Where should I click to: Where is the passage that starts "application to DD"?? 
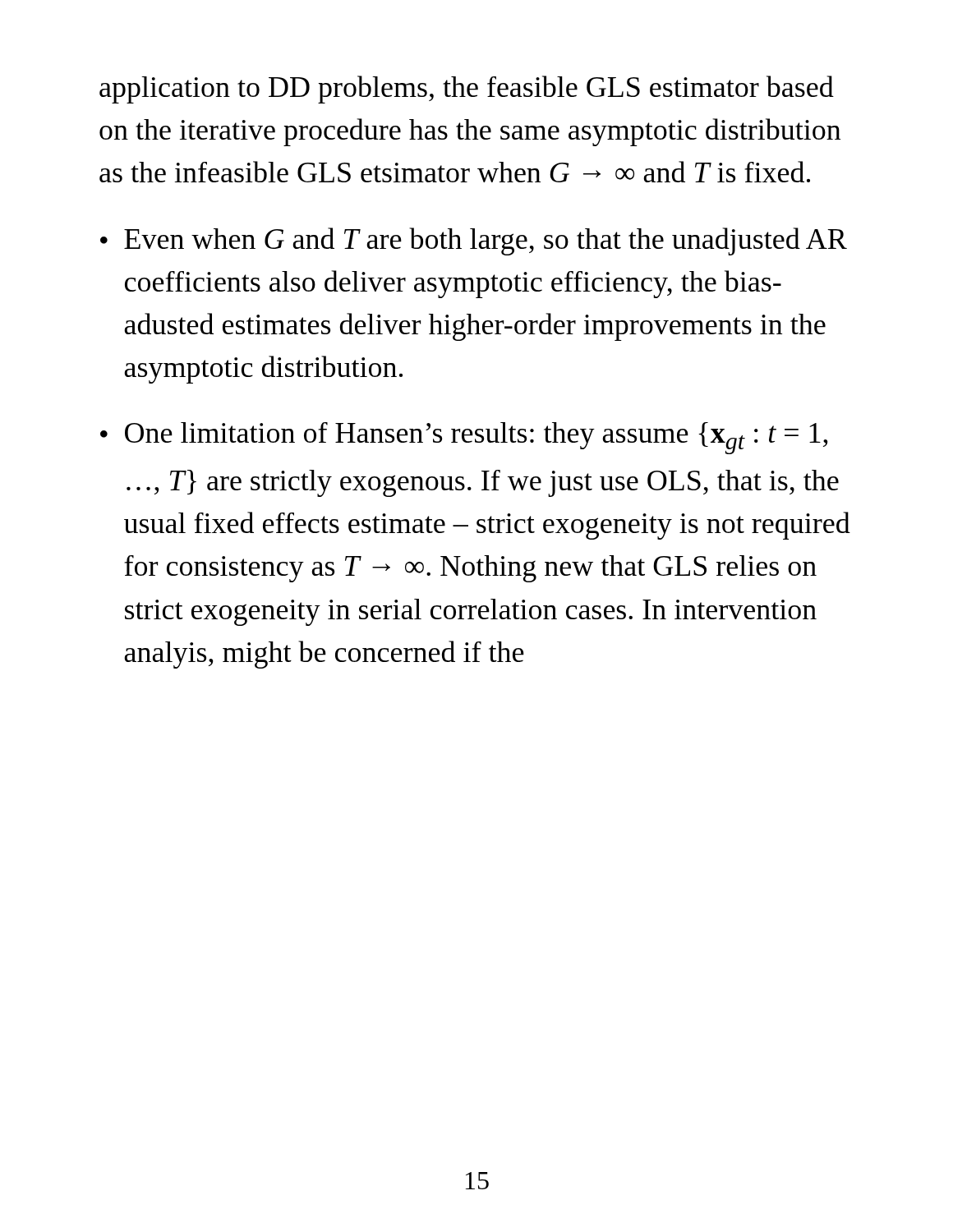[x=470, y=130]
